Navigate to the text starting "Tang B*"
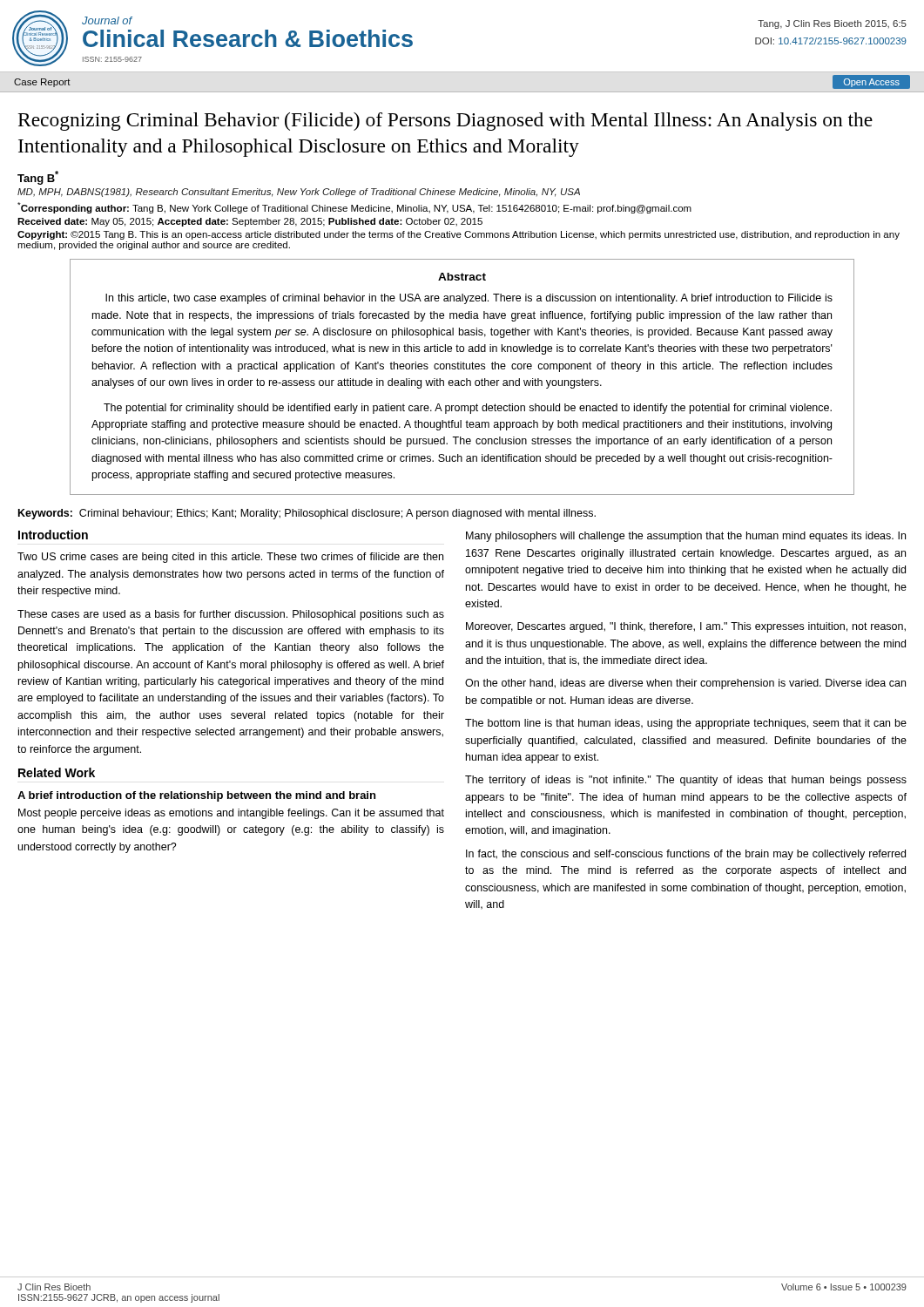924x1307 pixels. point(38,177)
